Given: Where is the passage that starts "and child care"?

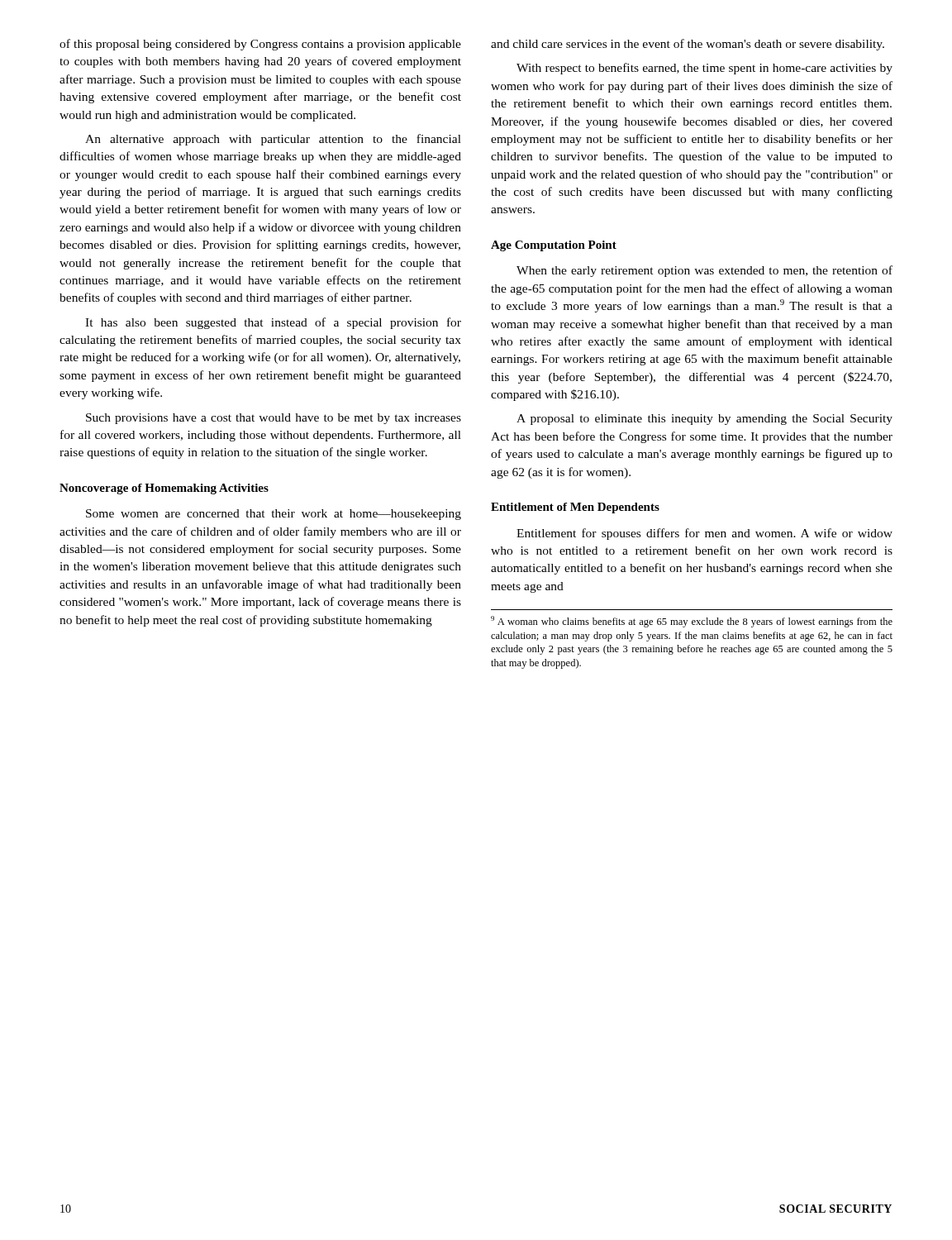Looking at the screenshot, I should coord(692,126).
